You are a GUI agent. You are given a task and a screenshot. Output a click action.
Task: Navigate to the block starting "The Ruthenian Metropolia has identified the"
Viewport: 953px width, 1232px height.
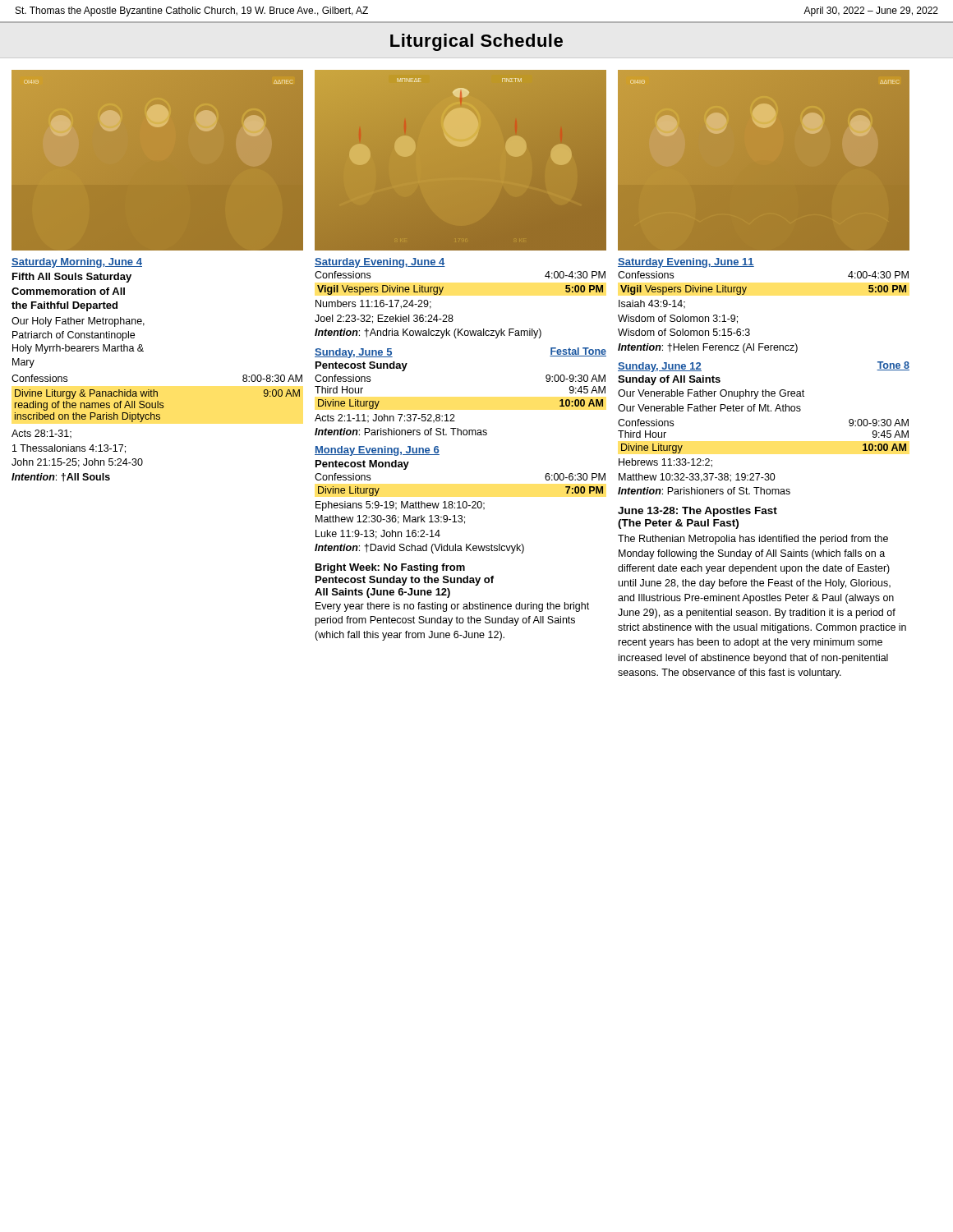(762, 605)
